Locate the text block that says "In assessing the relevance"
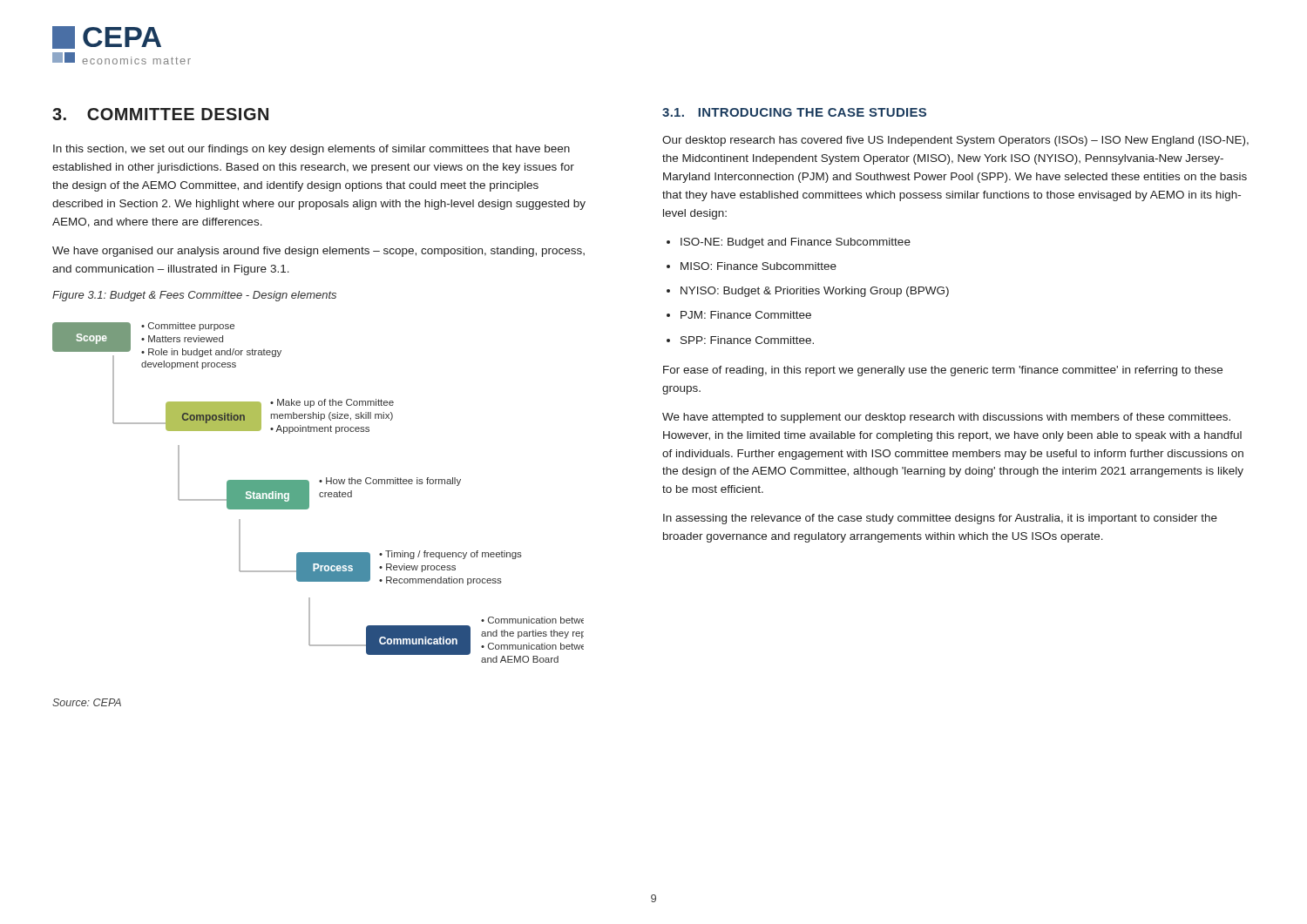Image resolution: width=1307 pixels, height=924 pixels. pyautogui.click(x=958, y=528)
